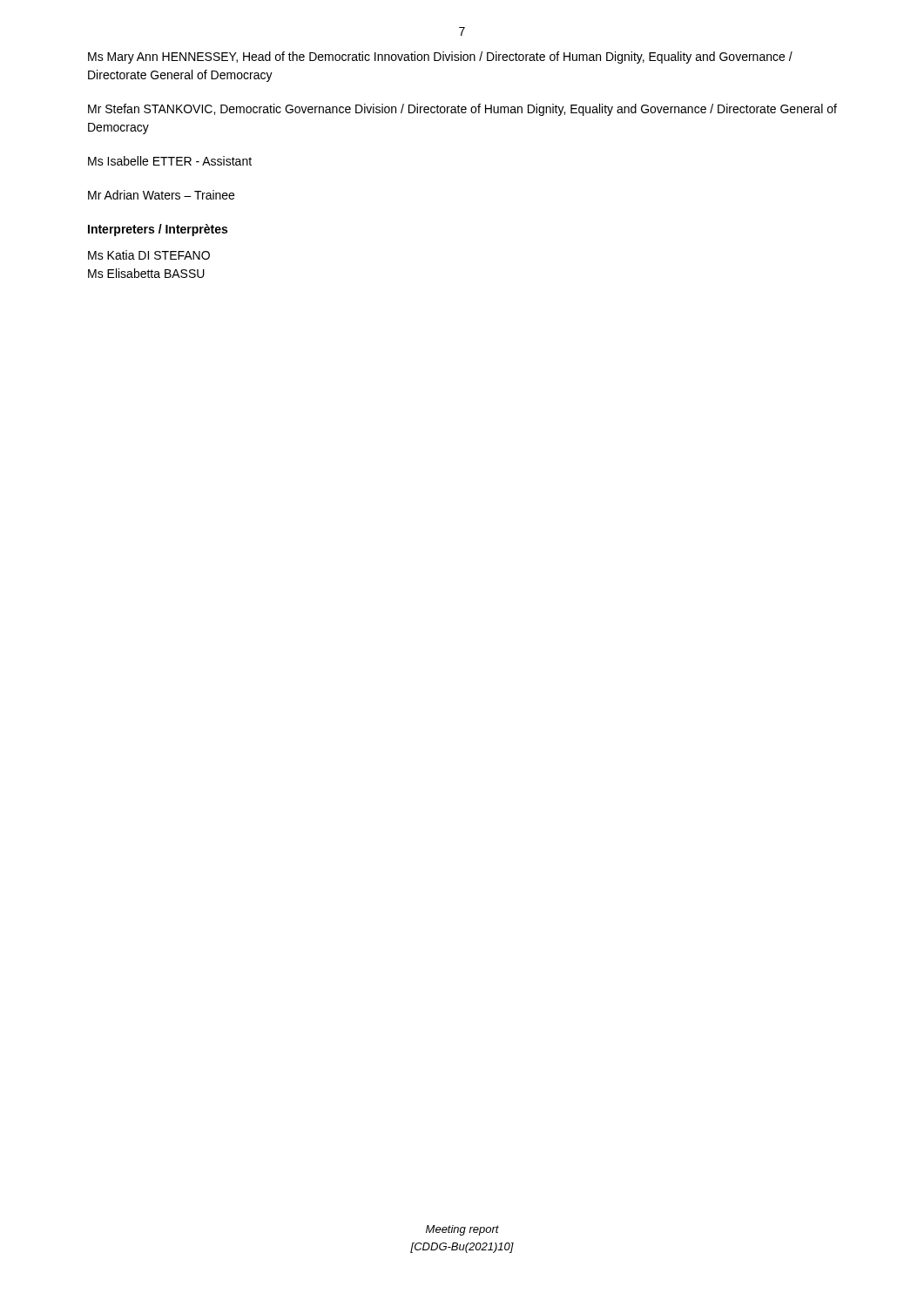The height and width of the screenshot is (1307, 924).
Task: Point to the element starting "Mr Stefan STANKOVIC, Democratic Governance Division /"
Action: [x=462, y=118]
